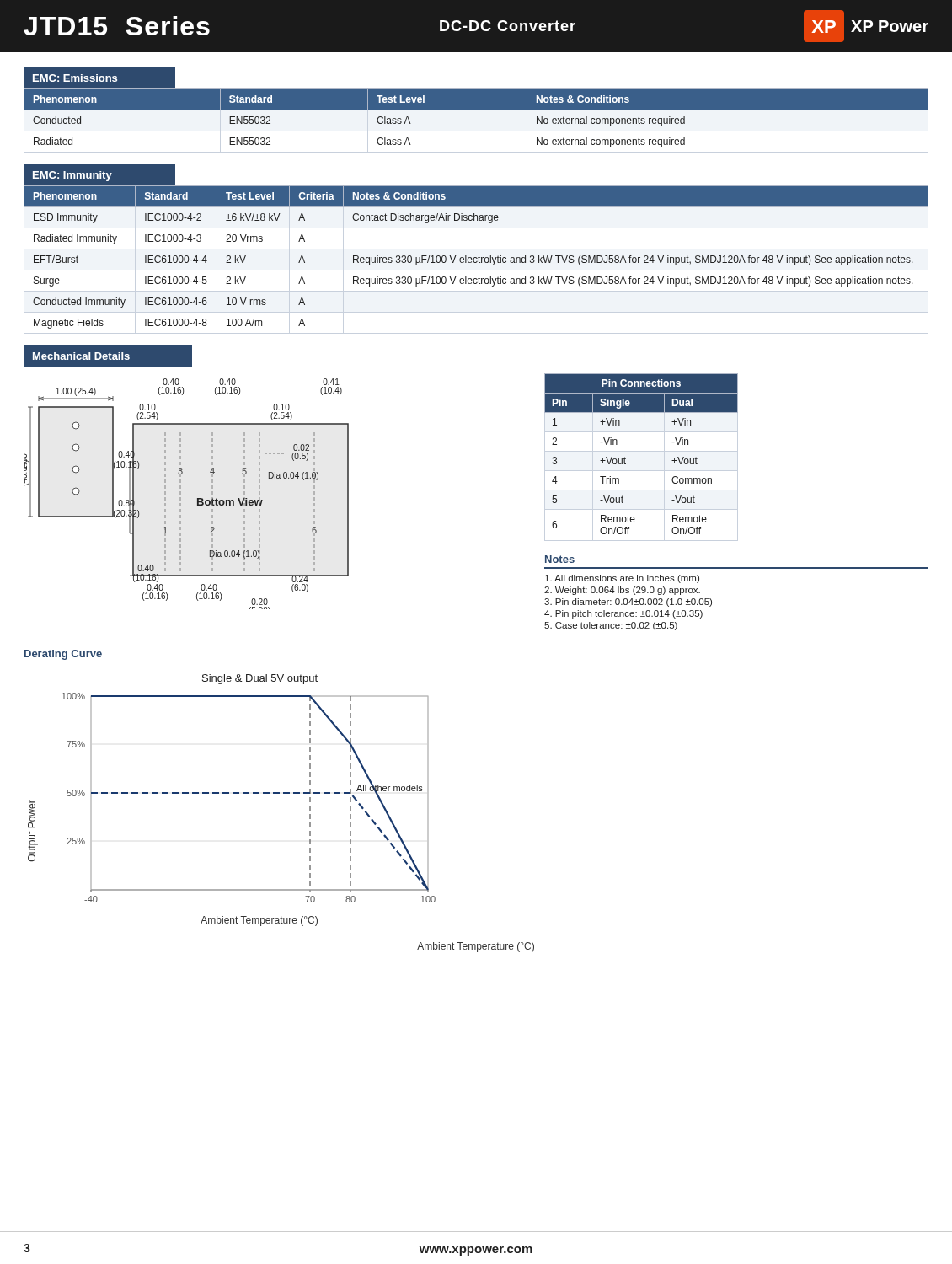952x1264 pixels.
Task: Locate the table with the text "Remote On/Off"
Action: (x=736, y=457)
